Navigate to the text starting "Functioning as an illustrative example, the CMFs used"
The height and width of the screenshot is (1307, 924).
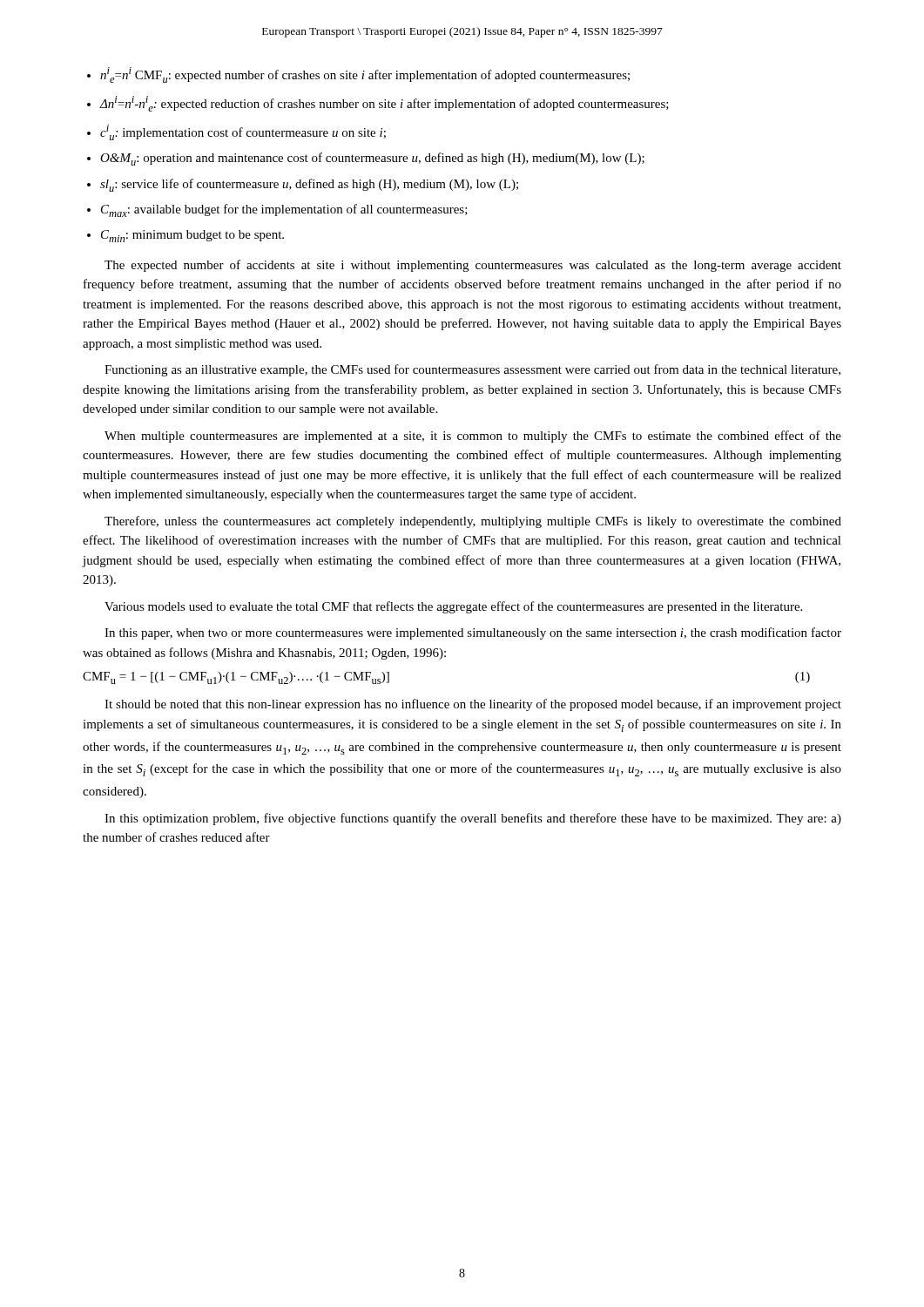(462, 390)
